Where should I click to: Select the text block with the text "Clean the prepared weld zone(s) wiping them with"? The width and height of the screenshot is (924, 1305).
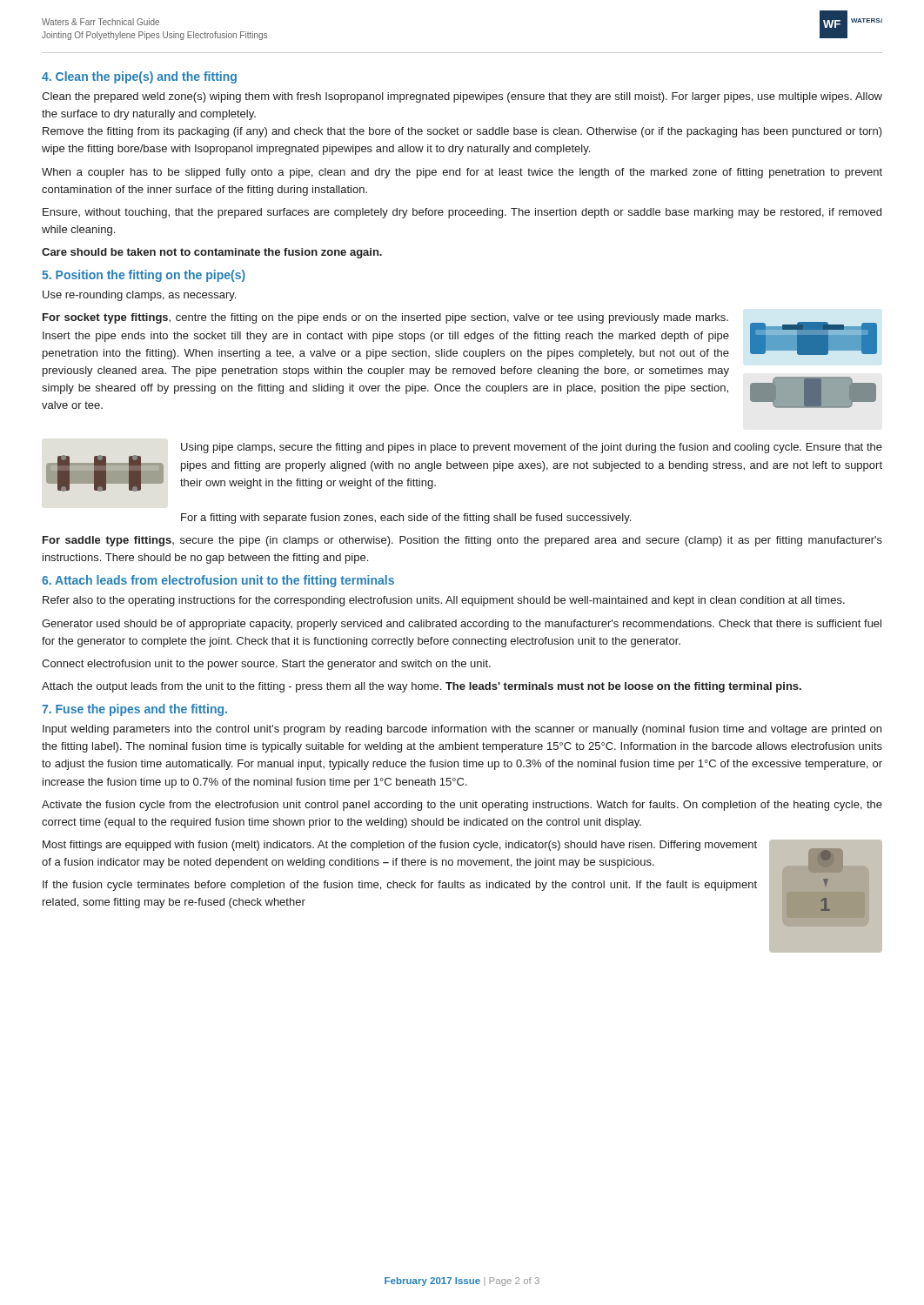[x=462, y=122]
